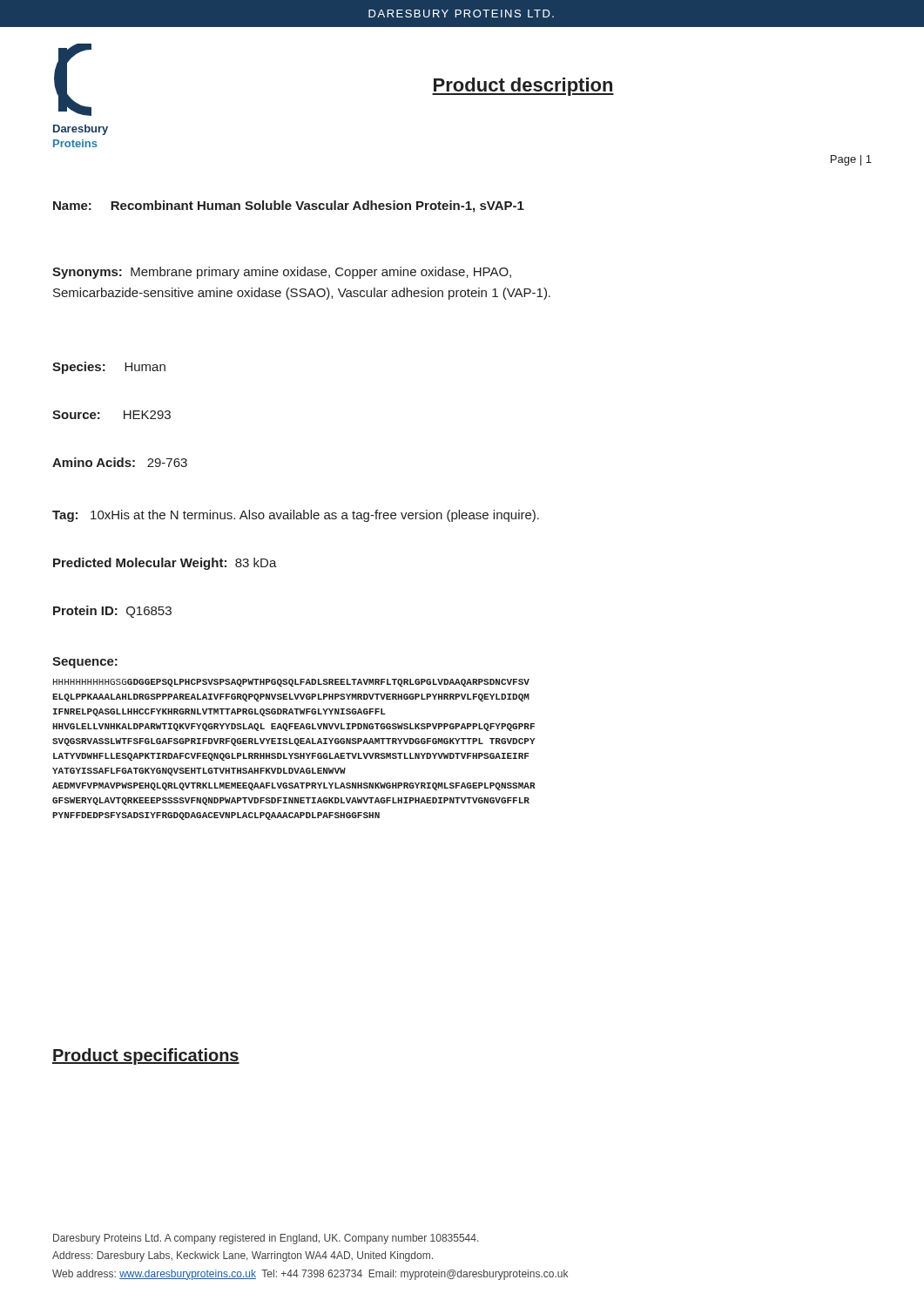Click on the text containing "Amino Acids: 29-763"
This screenshot has height=1307, width=924.
(x=120, y=462)
